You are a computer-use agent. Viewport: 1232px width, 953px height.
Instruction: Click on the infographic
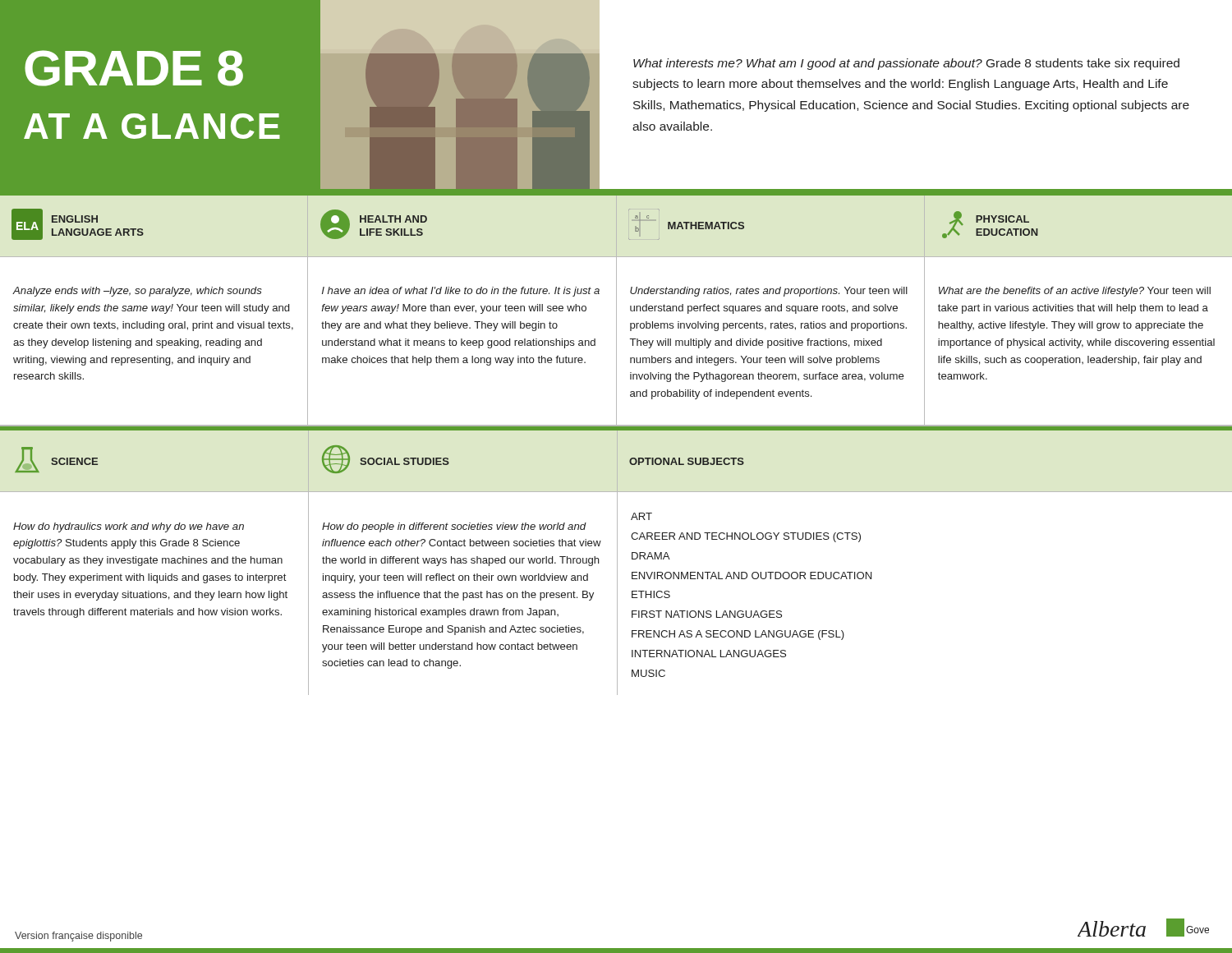point(616,94)
